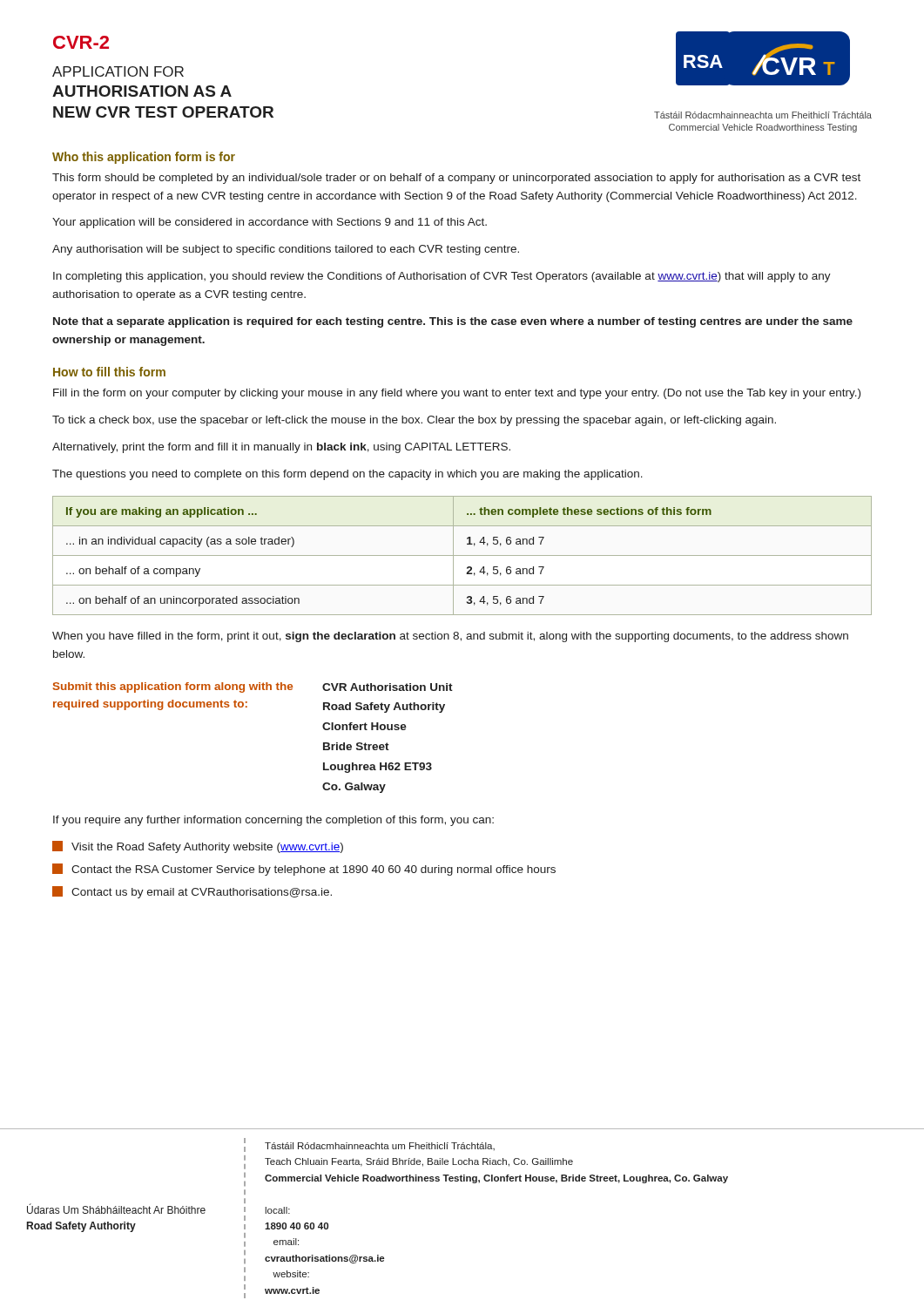The width and height of the screenshot is (924, 1307).
Task: Point to the block beginning "Alternatively, print the form"
Action: [x=282, y=446]
